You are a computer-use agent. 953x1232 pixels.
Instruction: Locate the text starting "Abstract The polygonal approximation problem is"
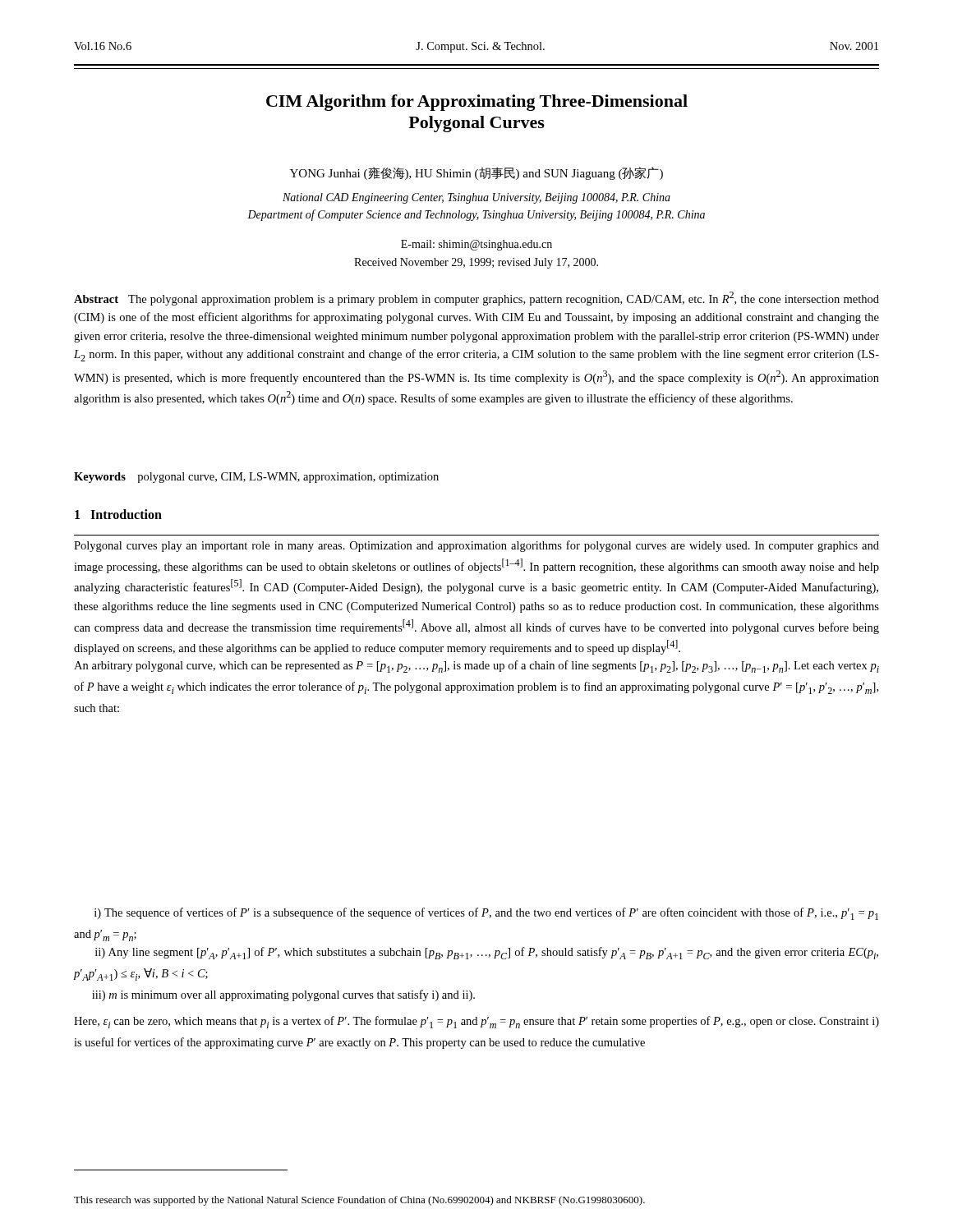(476, 347)
